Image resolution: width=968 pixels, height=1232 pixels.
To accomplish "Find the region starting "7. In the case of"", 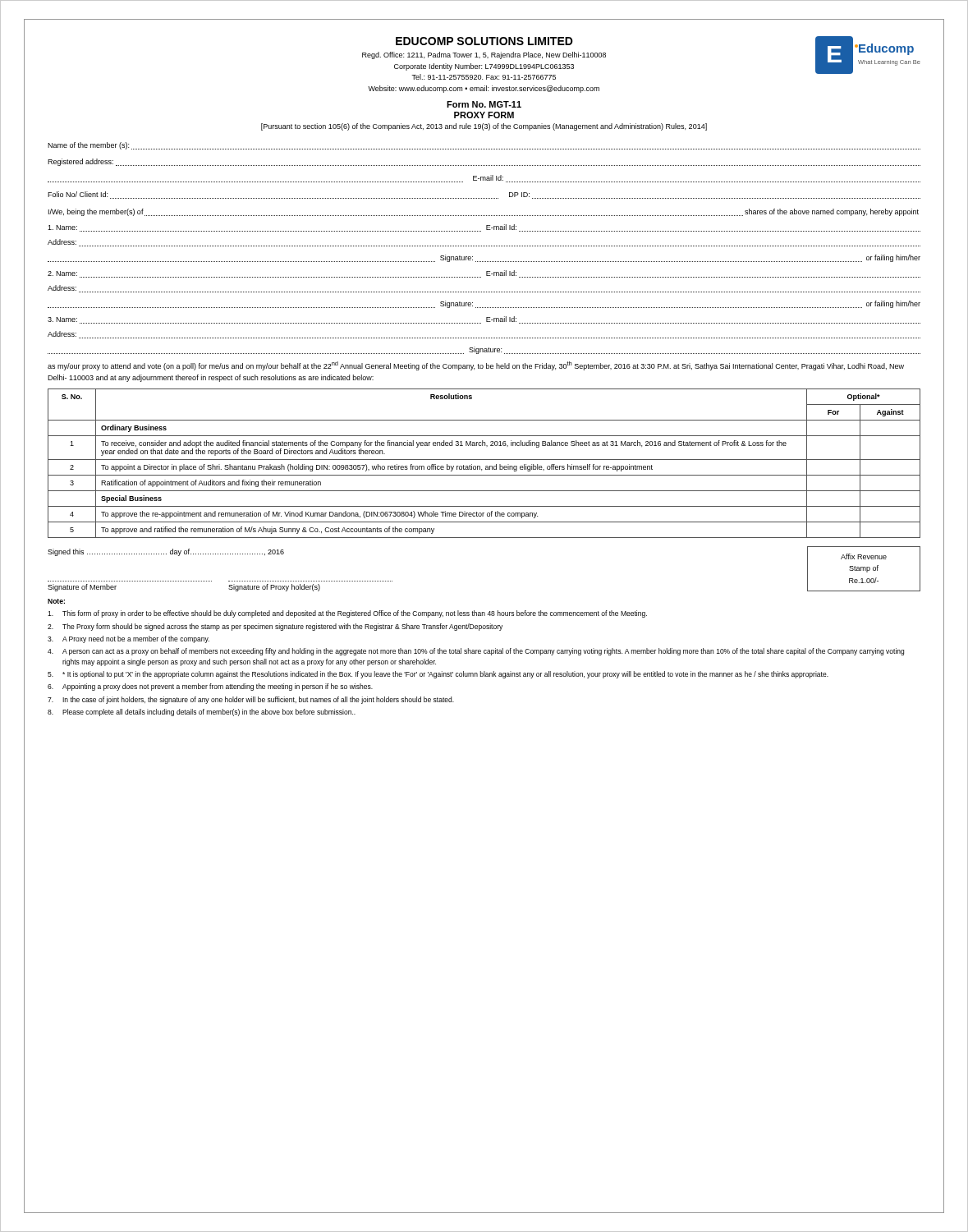I will pos(251,700).
